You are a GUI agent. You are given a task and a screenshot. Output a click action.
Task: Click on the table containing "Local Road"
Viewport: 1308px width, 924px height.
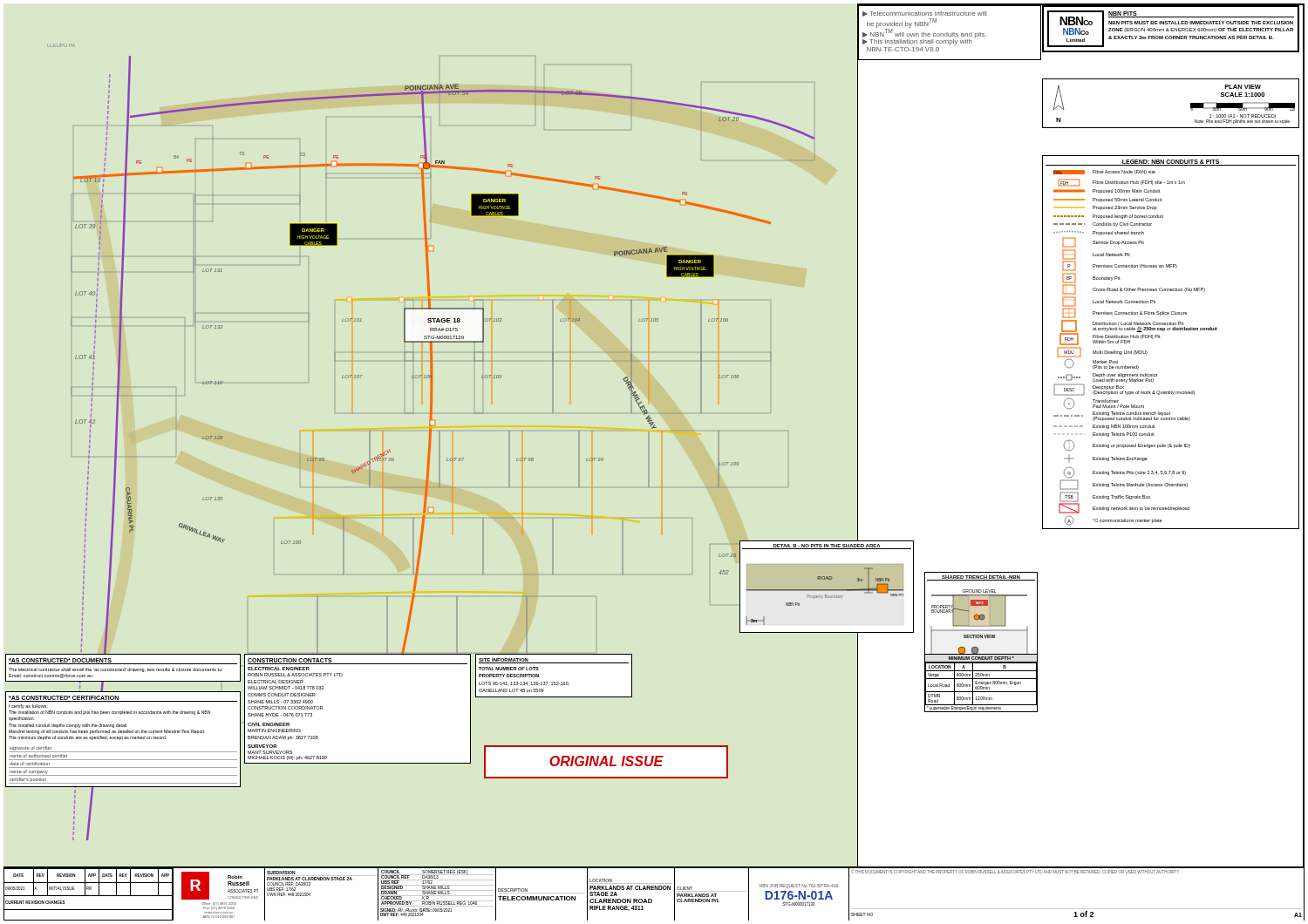981,683
